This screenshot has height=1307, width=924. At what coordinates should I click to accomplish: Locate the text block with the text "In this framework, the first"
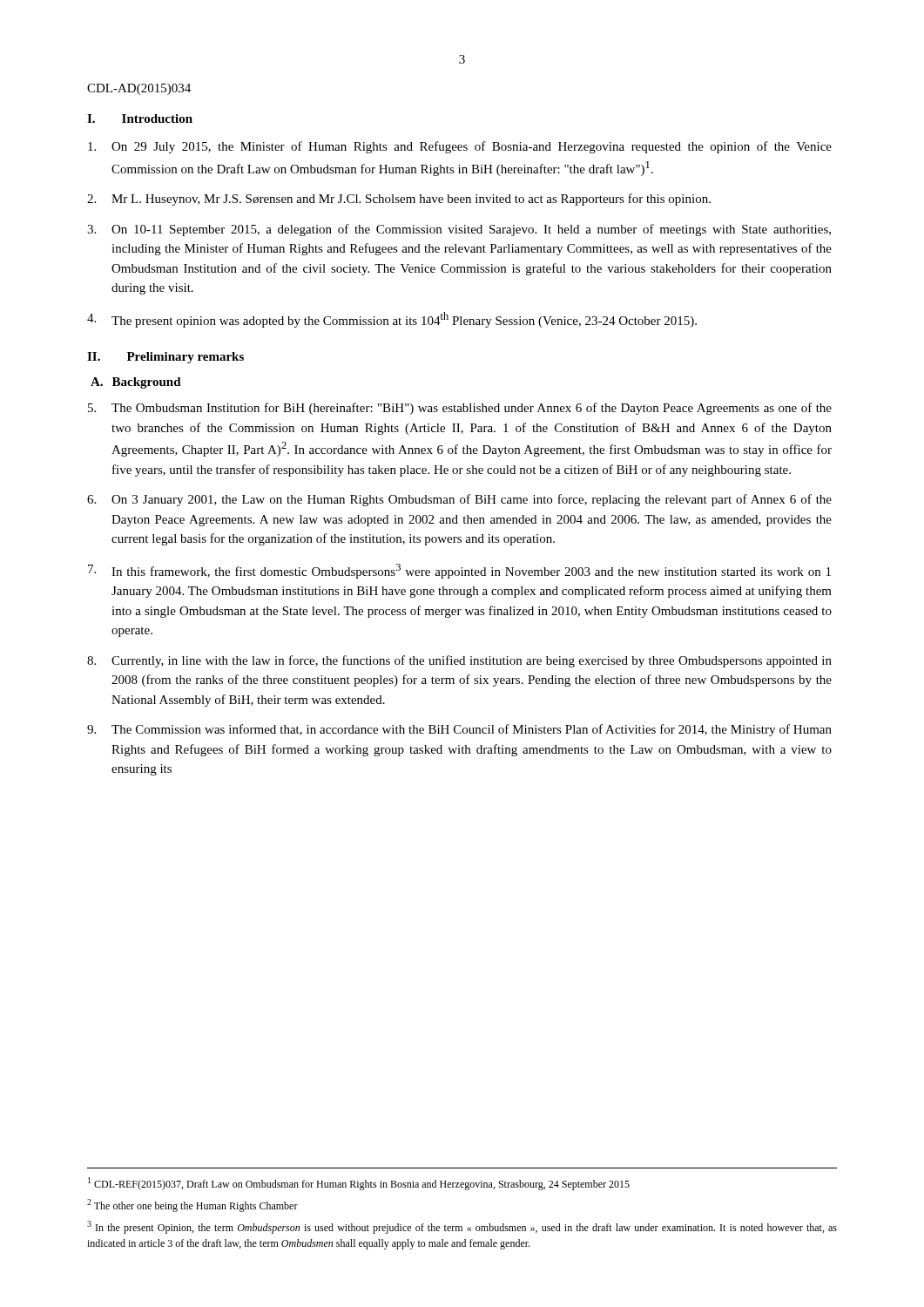[459, 600]
